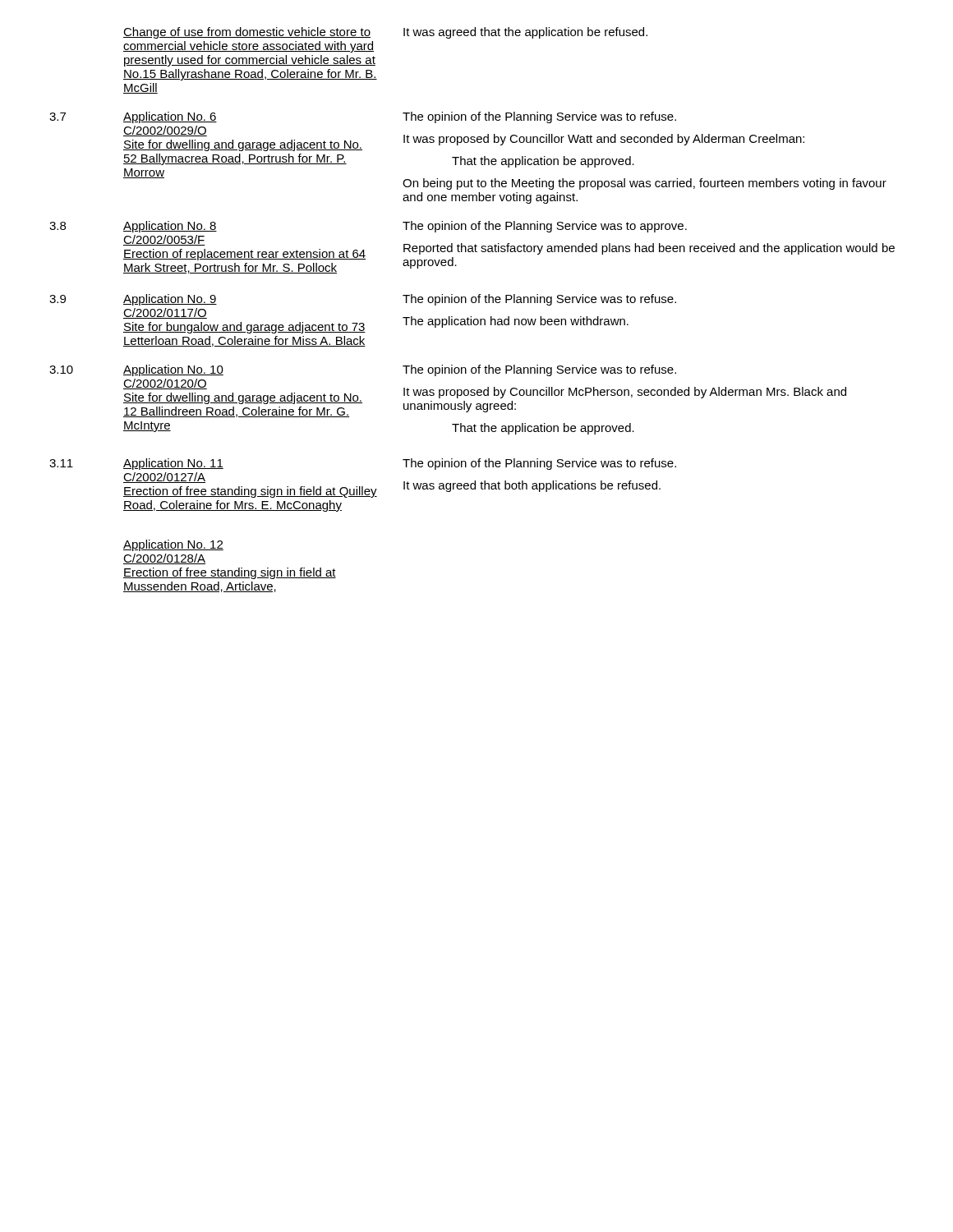
Task: Locate the block of text that opens with "Application No. 11 C/2002/0127/A"
Action: 250,484
